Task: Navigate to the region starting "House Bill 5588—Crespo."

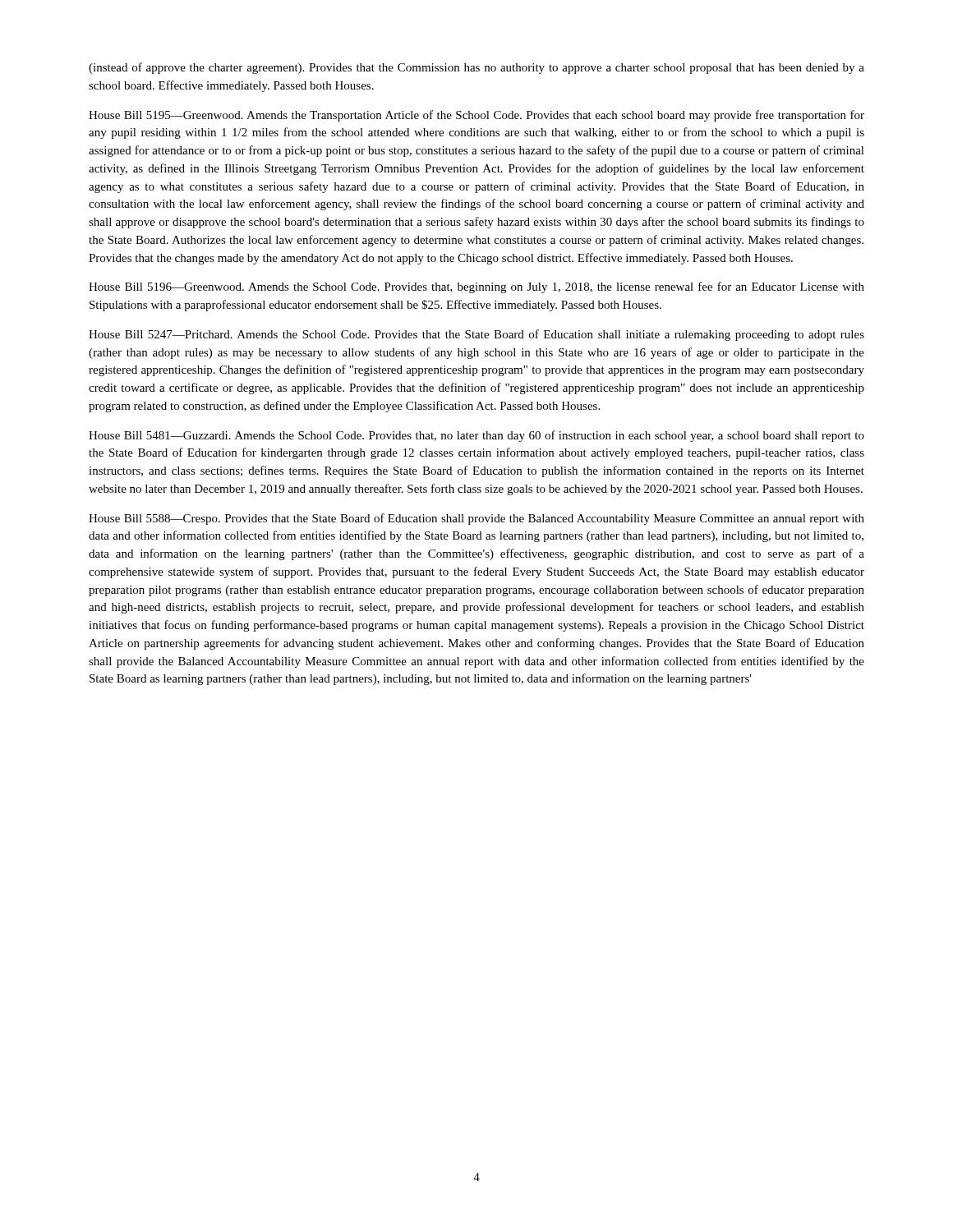Action: tap(476, 598)
